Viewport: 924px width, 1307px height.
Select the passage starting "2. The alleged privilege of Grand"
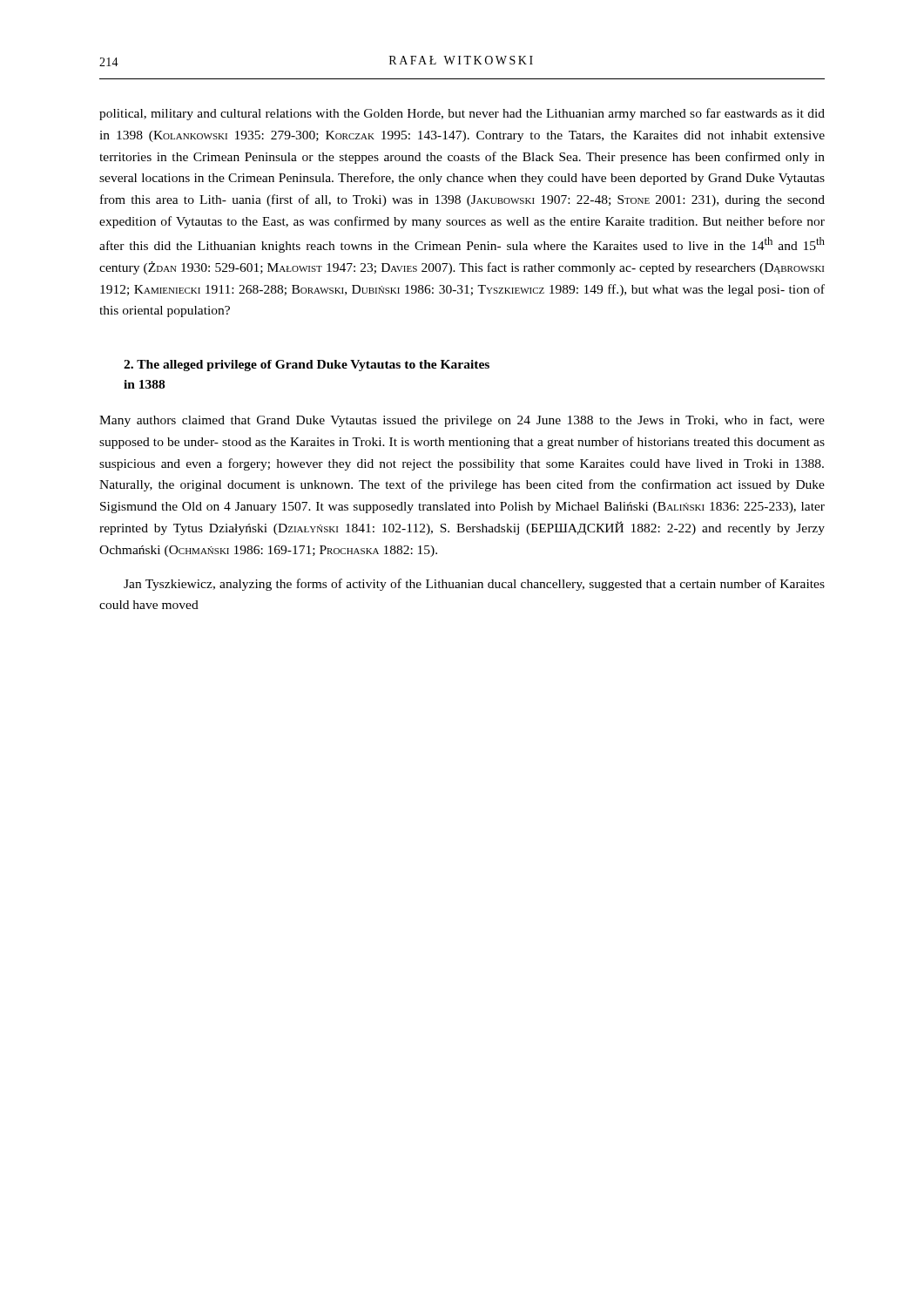pos(474,375)
